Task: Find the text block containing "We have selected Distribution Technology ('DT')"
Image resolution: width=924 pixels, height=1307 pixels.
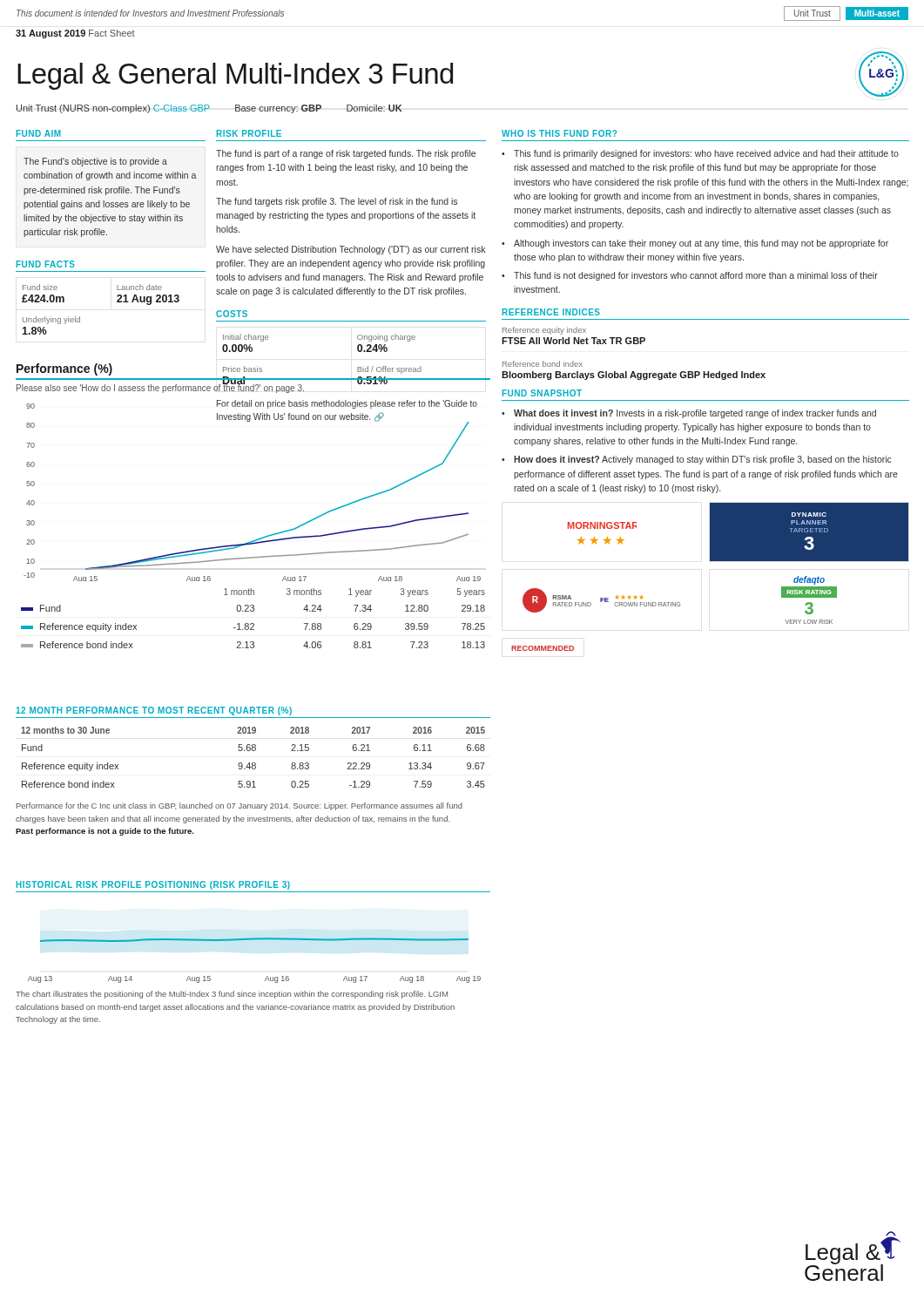Action: click(x=351, y=270)
